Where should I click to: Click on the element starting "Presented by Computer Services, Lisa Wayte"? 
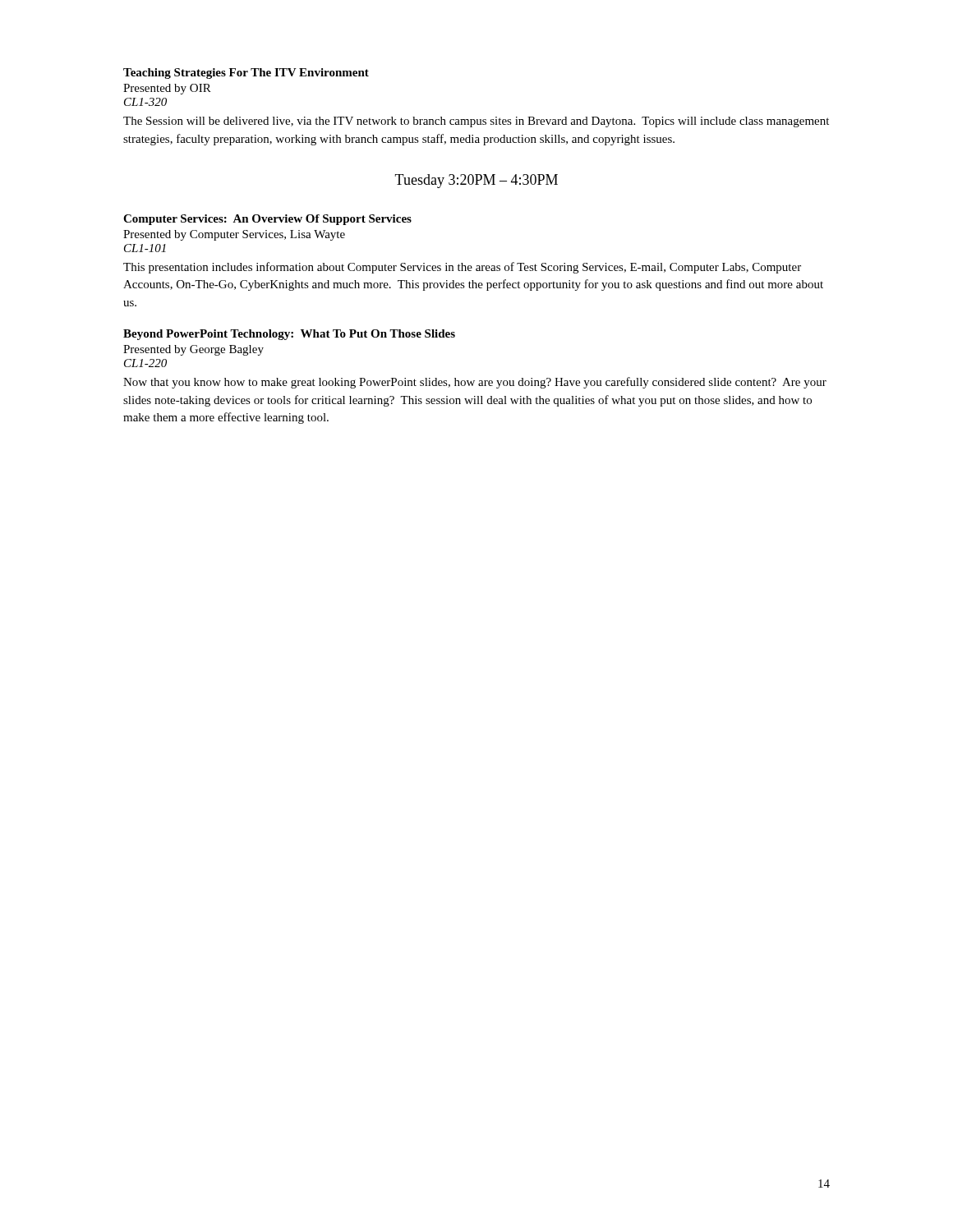coord(234,235)
